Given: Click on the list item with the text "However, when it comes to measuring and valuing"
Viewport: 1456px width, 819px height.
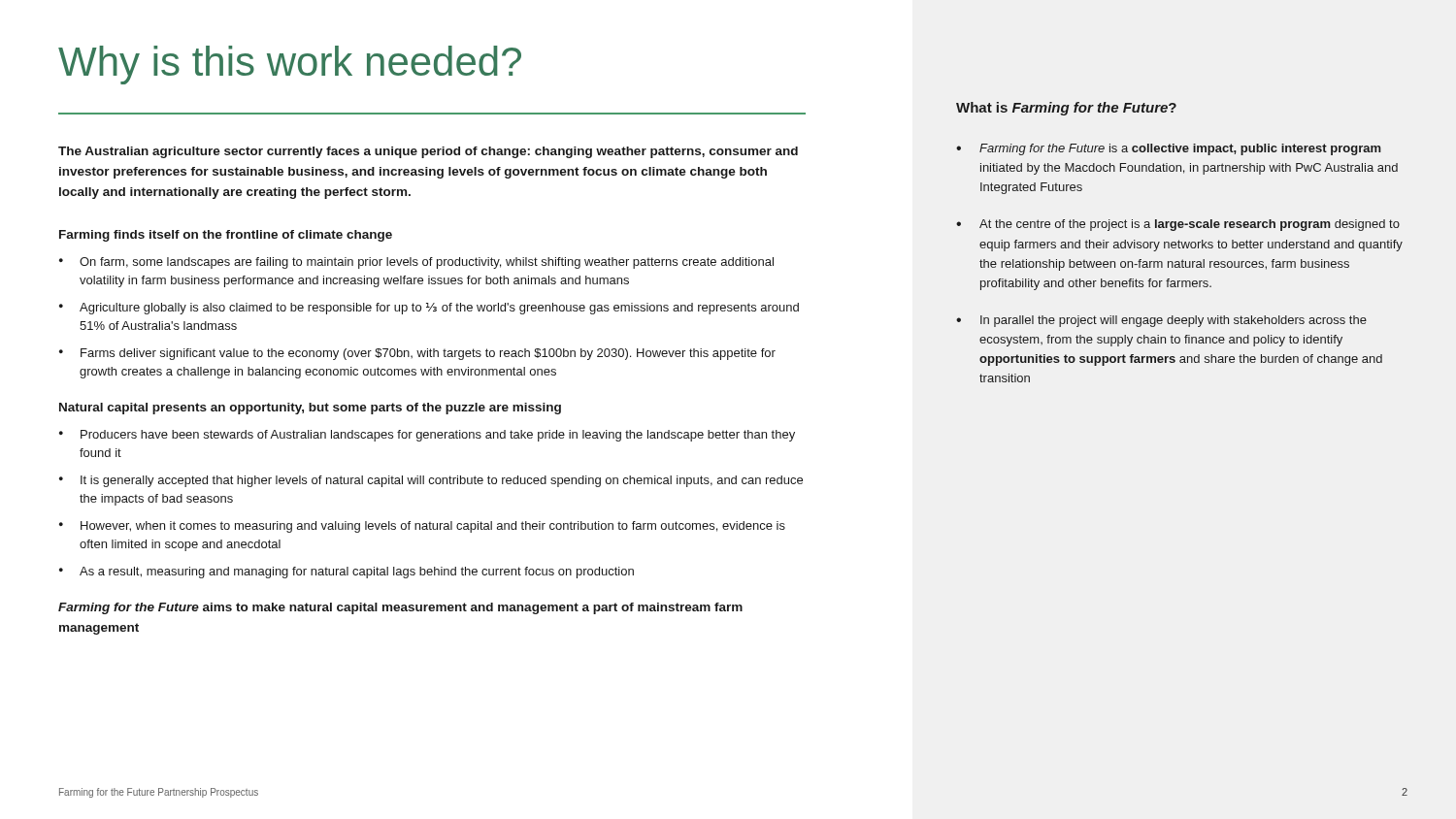Looking at the screenshot, I should click(x=432, y=535).
